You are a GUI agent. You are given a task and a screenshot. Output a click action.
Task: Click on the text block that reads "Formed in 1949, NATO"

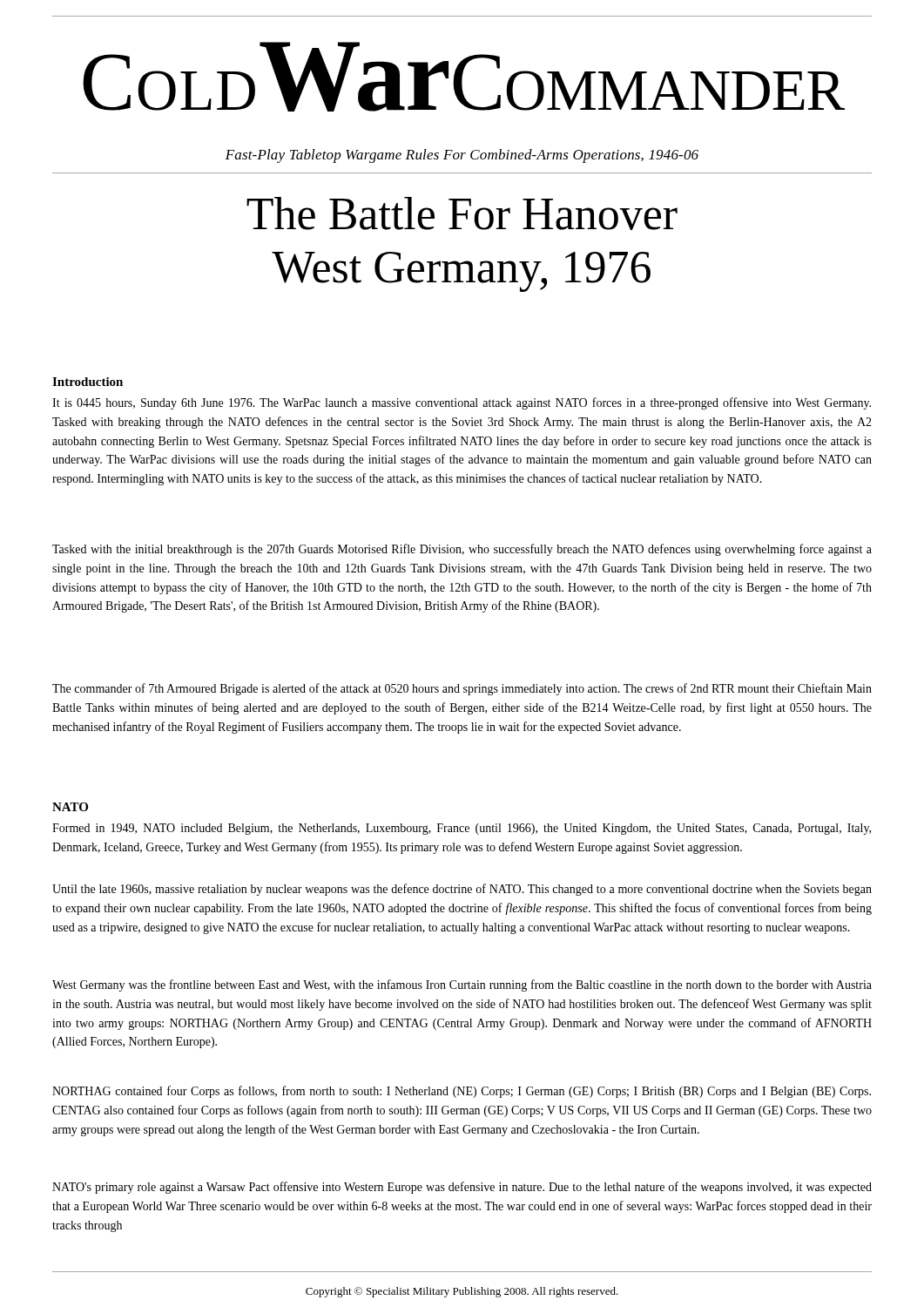click(462, 838)
